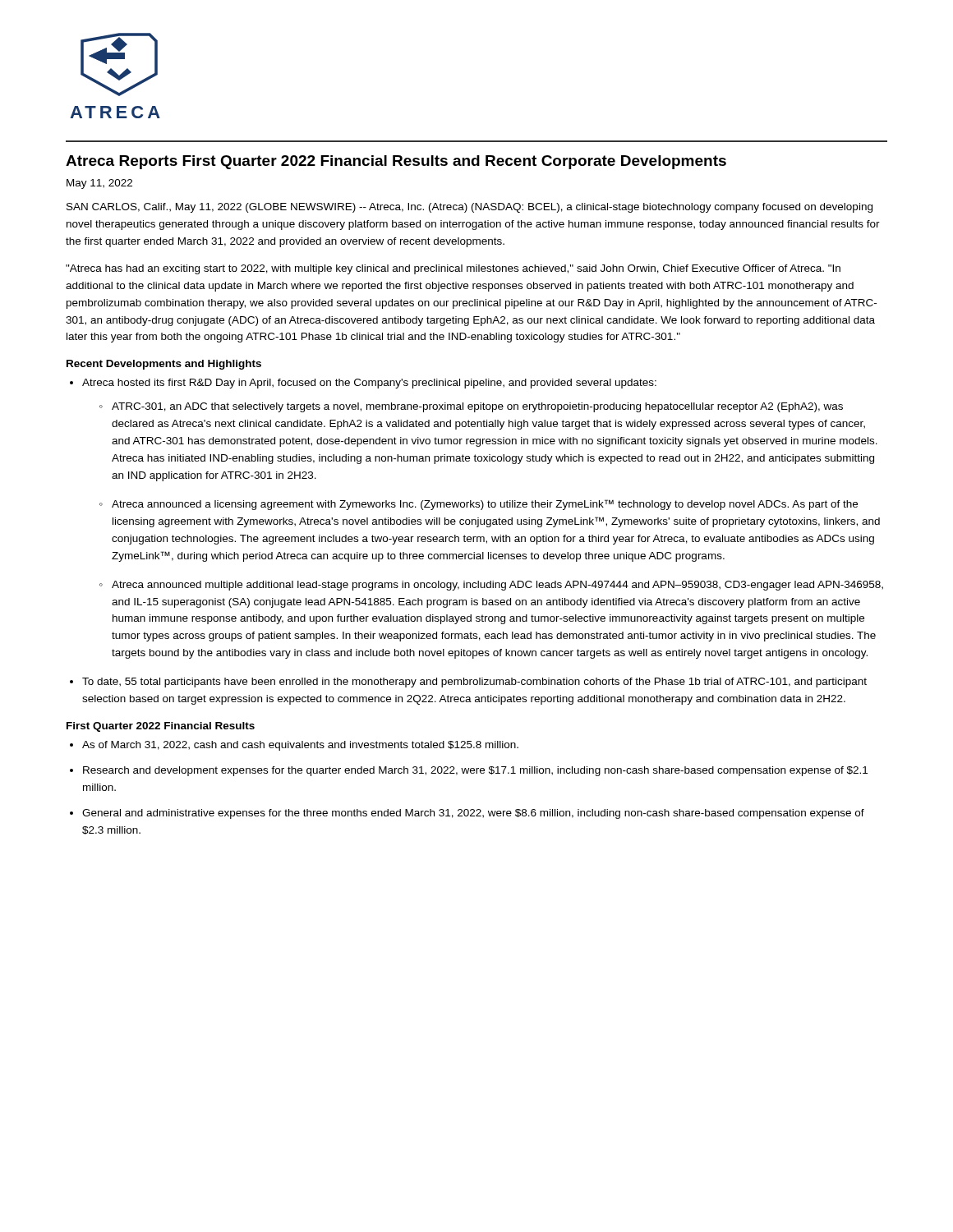Find the section header that reads "Recent Developments and Highlights"
953x1232 pixels.
164,364
